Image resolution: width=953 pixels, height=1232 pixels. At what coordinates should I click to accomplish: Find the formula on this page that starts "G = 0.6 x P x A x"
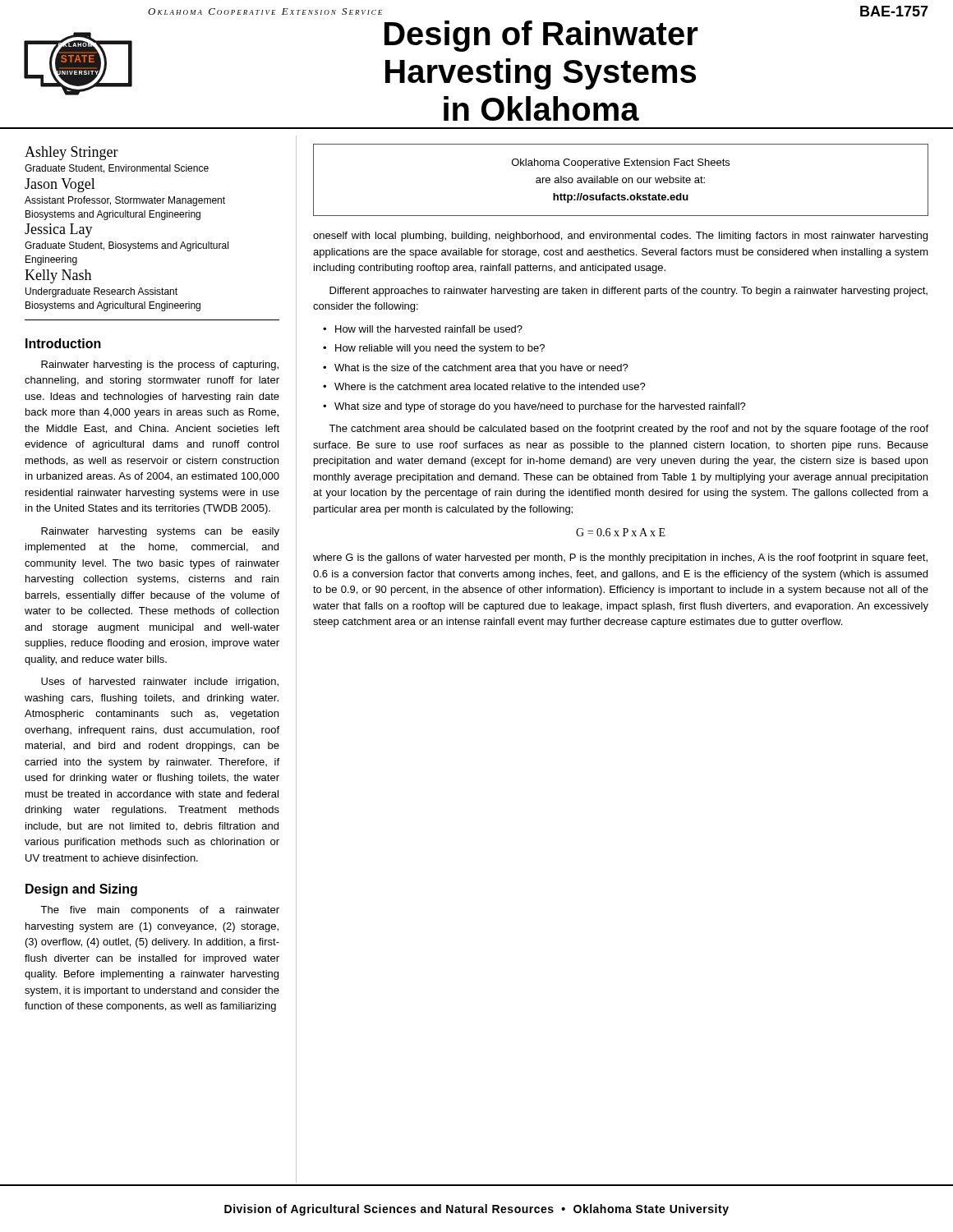(x=621, y=533)
